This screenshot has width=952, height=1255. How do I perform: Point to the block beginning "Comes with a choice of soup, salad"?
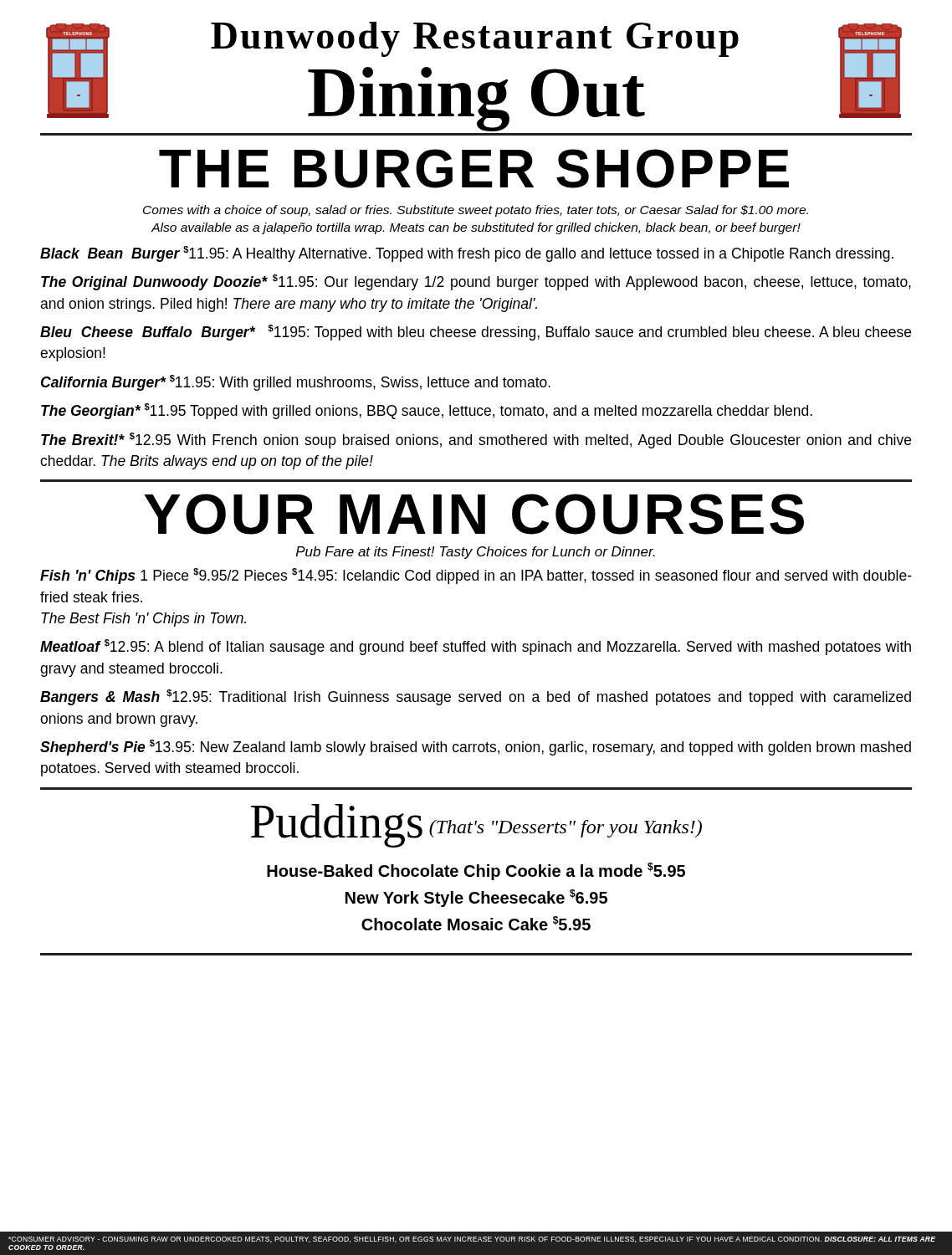(476, 218)
